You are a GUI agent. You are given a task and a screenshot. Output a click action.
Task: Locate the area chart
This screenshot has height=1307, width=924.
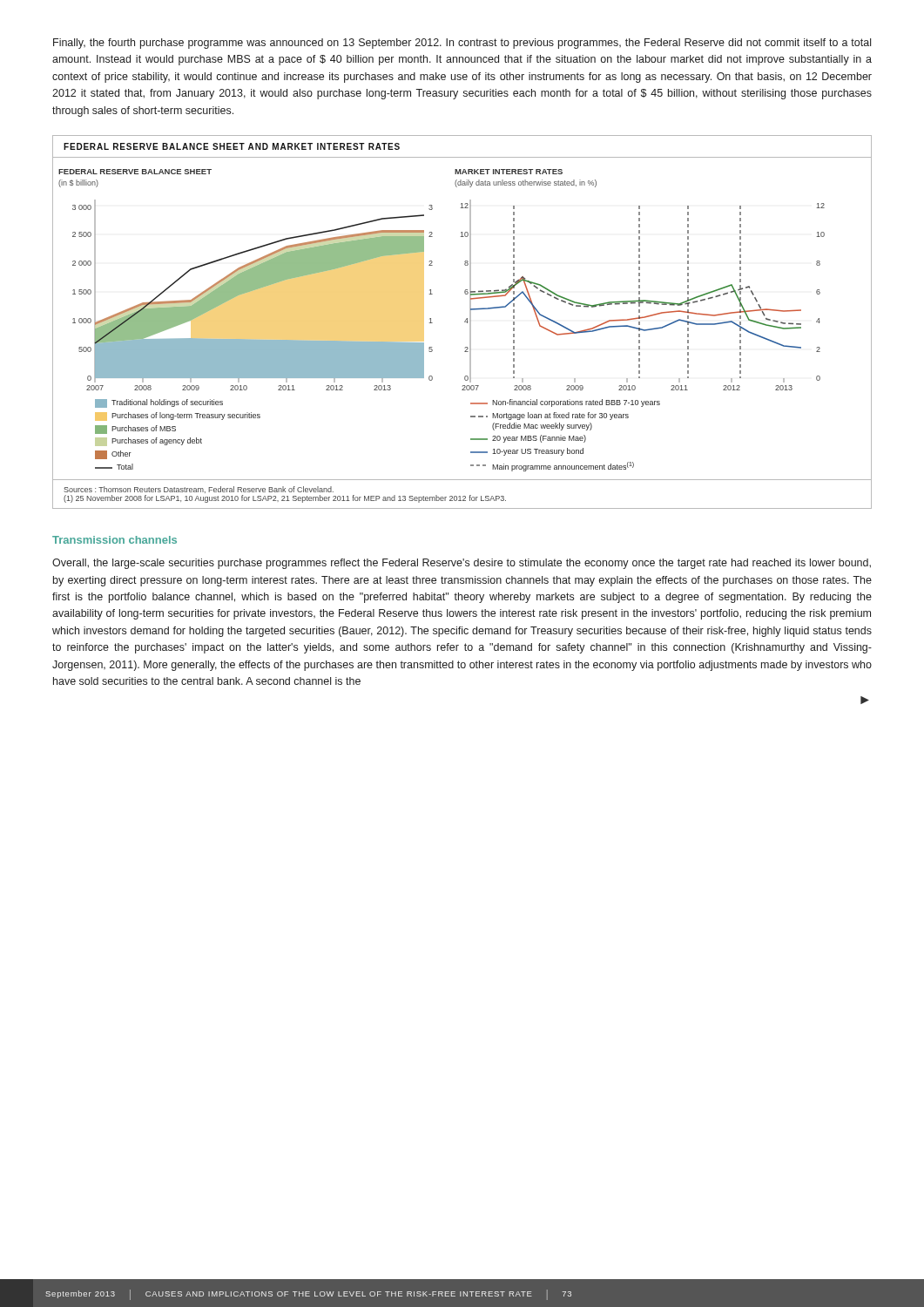(252, 293)
